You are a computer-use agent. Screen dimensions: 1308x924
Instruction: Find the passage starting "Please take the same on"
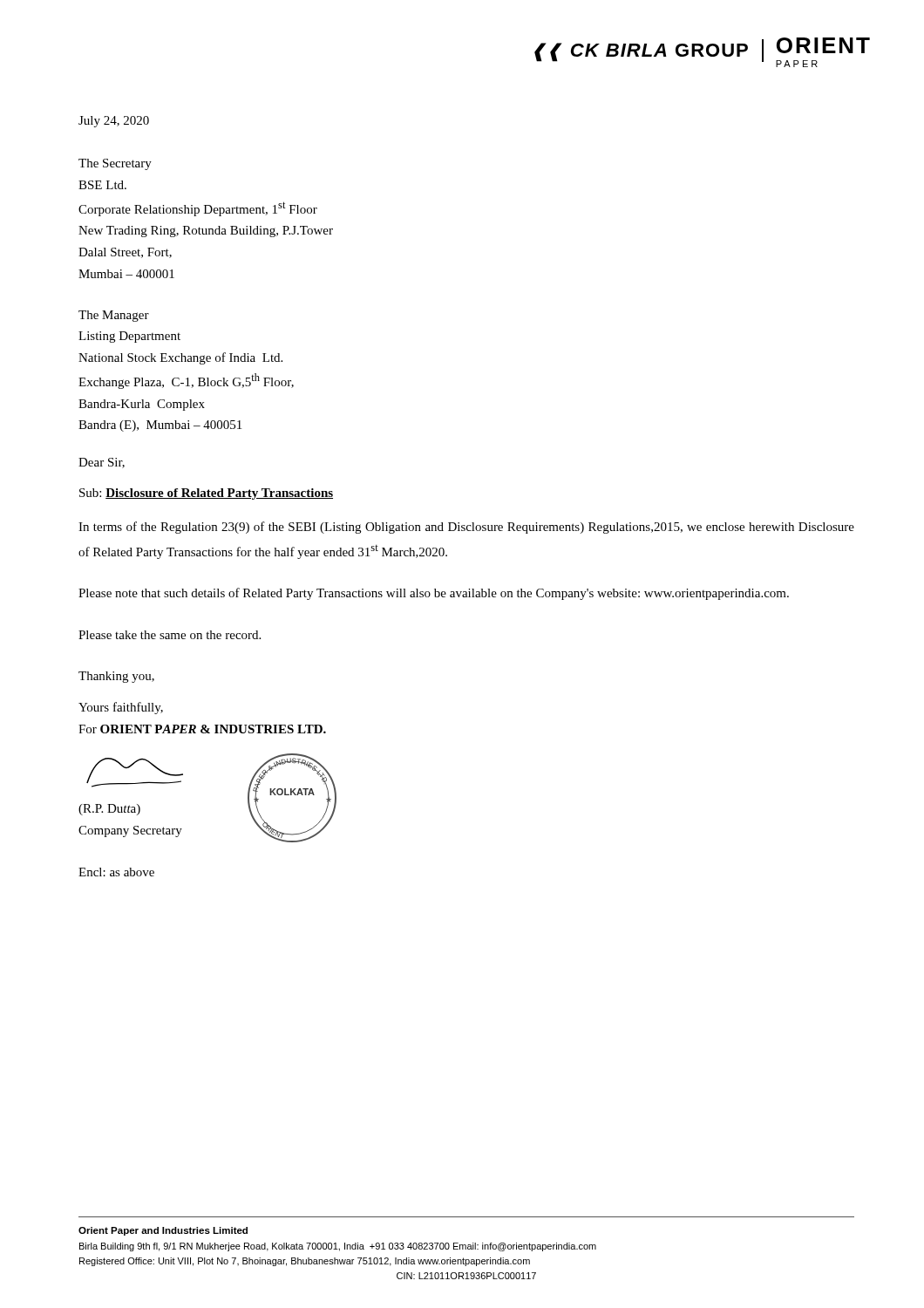tap(170, 634)
